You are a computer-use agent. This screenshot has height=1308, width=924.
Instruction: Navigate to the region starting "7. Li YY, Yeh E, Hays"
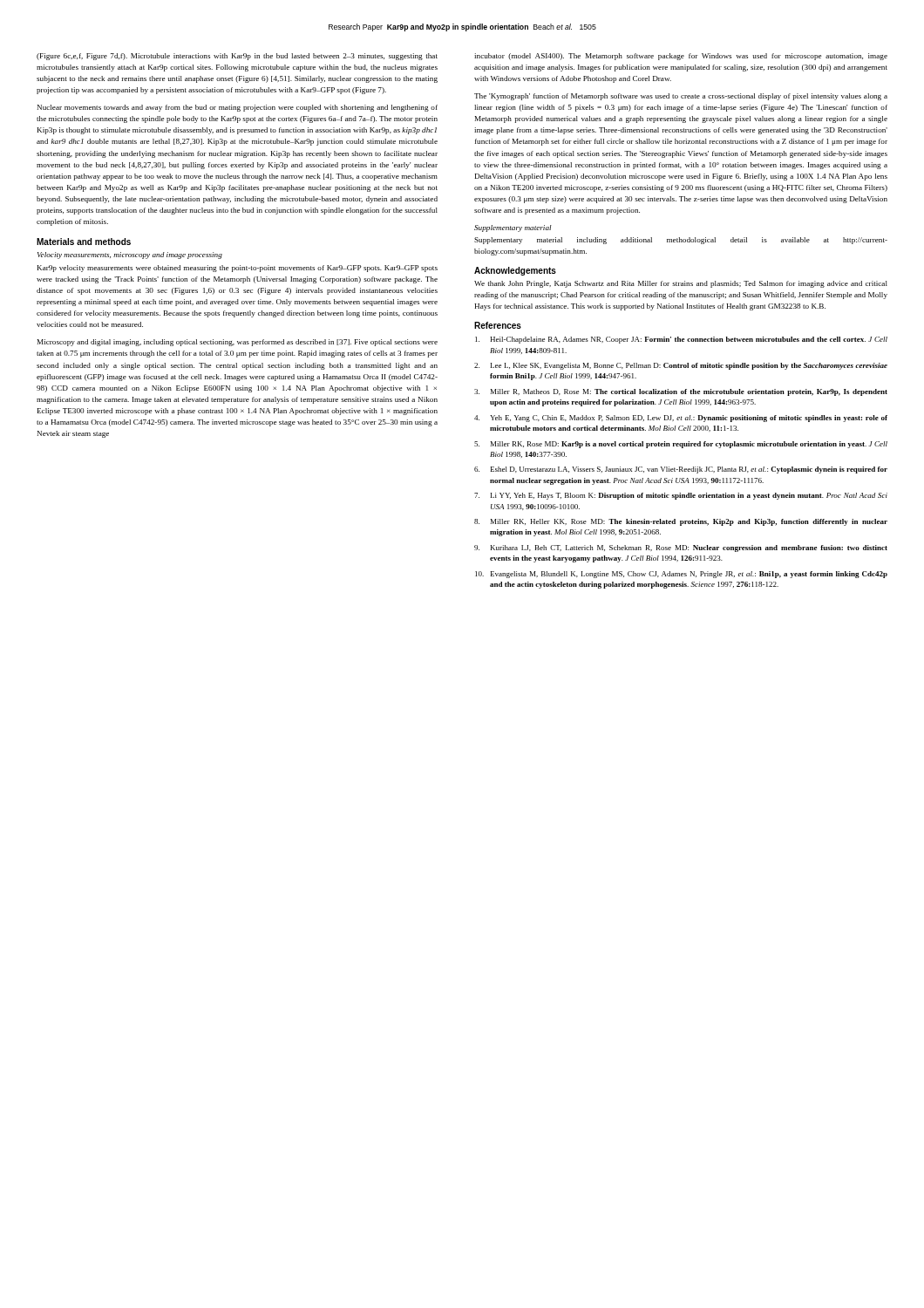point(681,501)
